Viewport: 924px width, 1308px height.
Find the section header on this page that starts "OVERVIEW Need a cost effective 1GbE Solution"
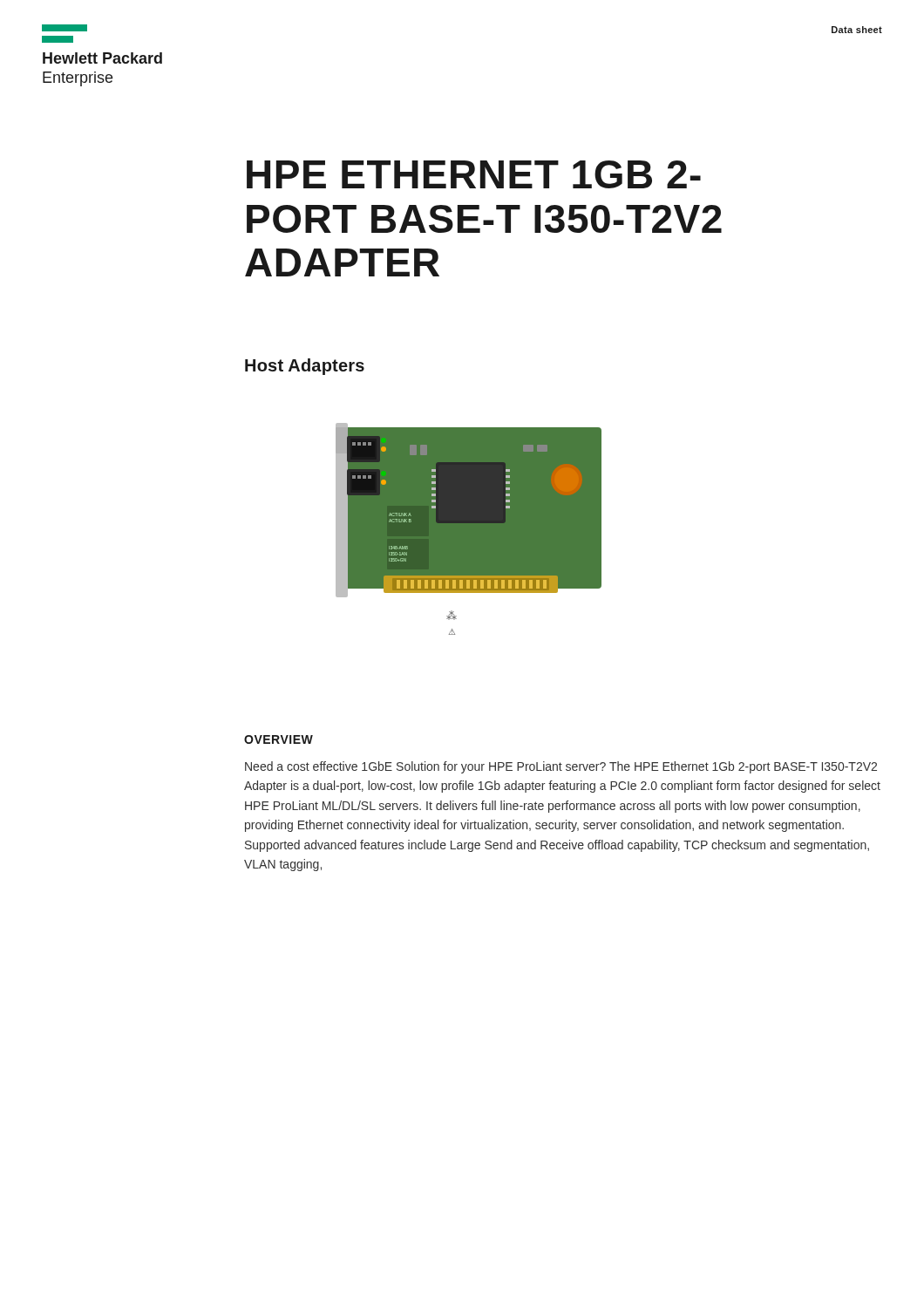(563, 803)
